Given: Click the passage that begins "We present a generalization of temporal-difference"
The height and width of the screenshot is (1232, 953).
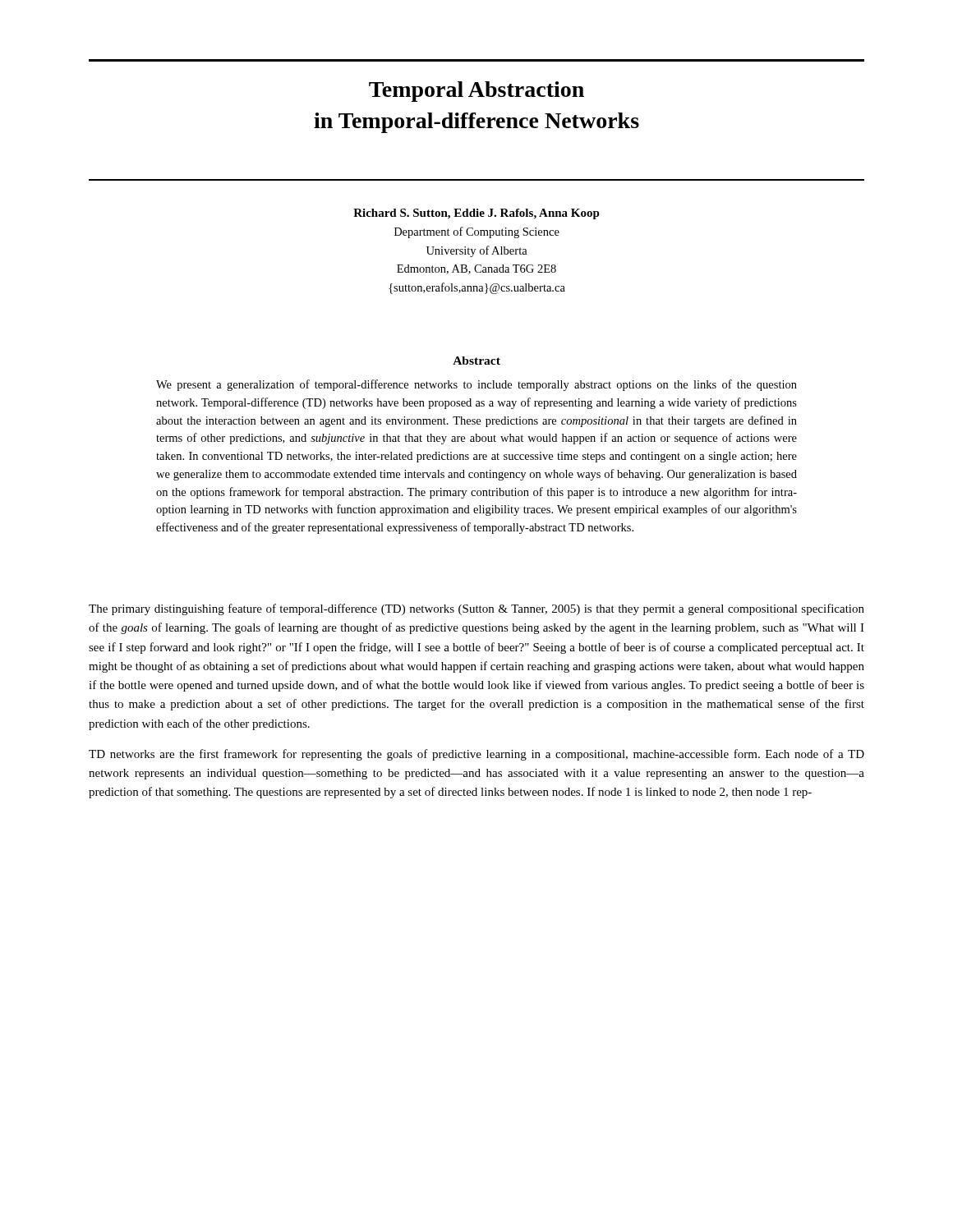Looking at the screenshot, I should pyautogui.click(x=476, y=457).
